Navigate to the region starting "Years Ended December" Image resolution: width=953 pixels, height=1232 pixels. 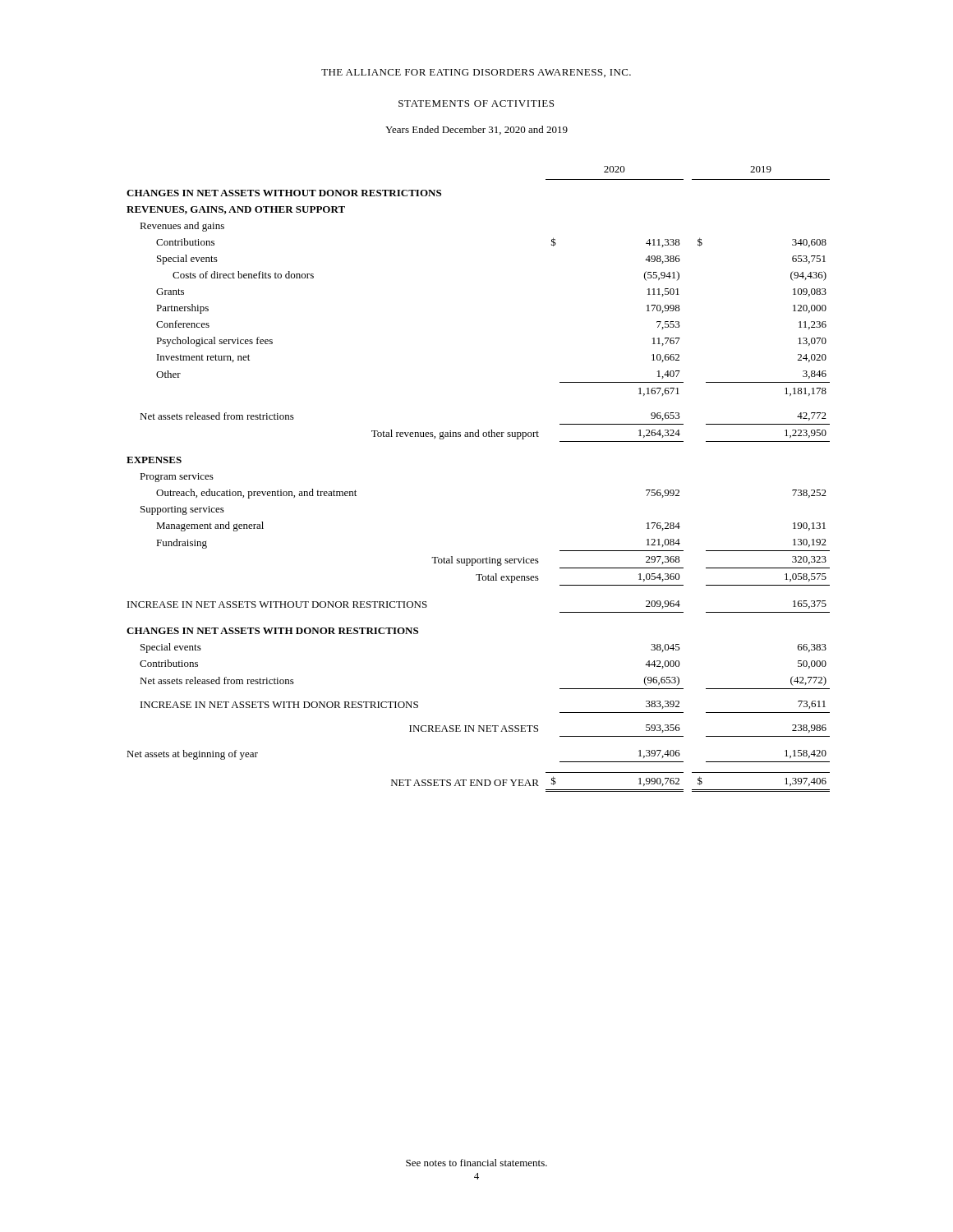(x=476, y=129)
